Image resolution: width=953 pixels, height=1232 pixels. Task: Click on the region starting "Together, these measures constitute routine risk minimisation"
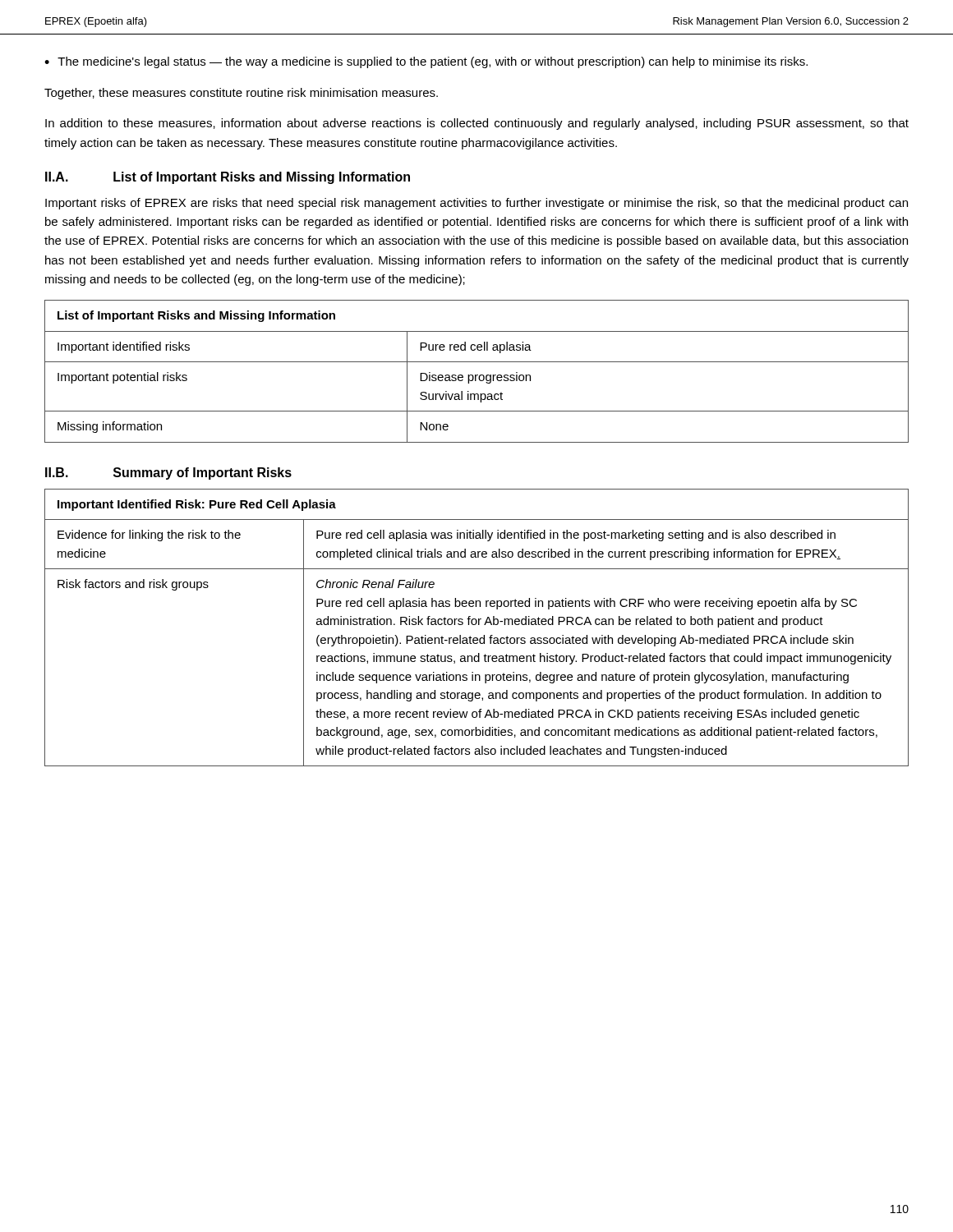[242, 93]
